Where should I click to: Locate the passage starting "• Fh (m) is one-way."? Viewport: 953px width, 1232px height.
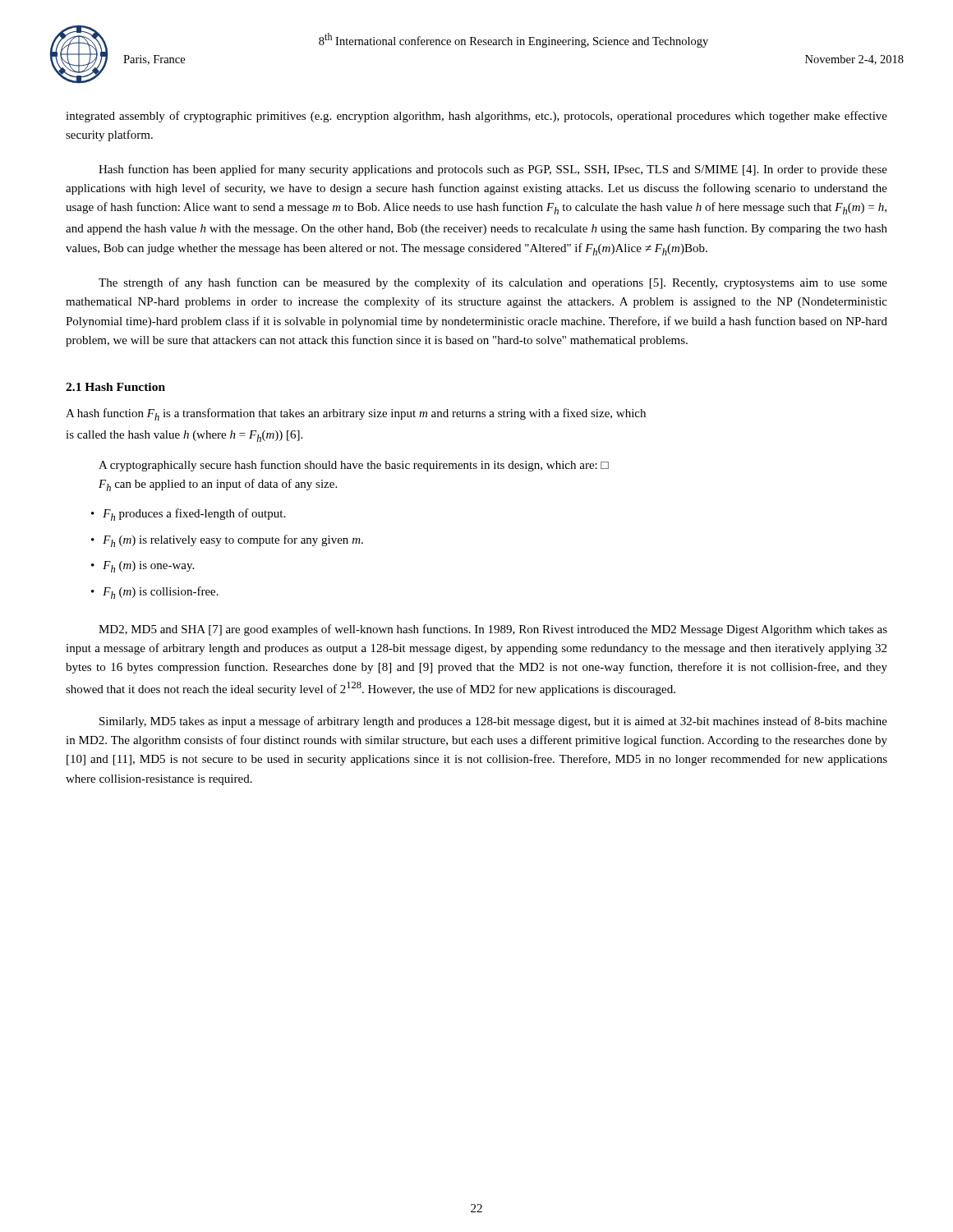[x=143, y=567]
